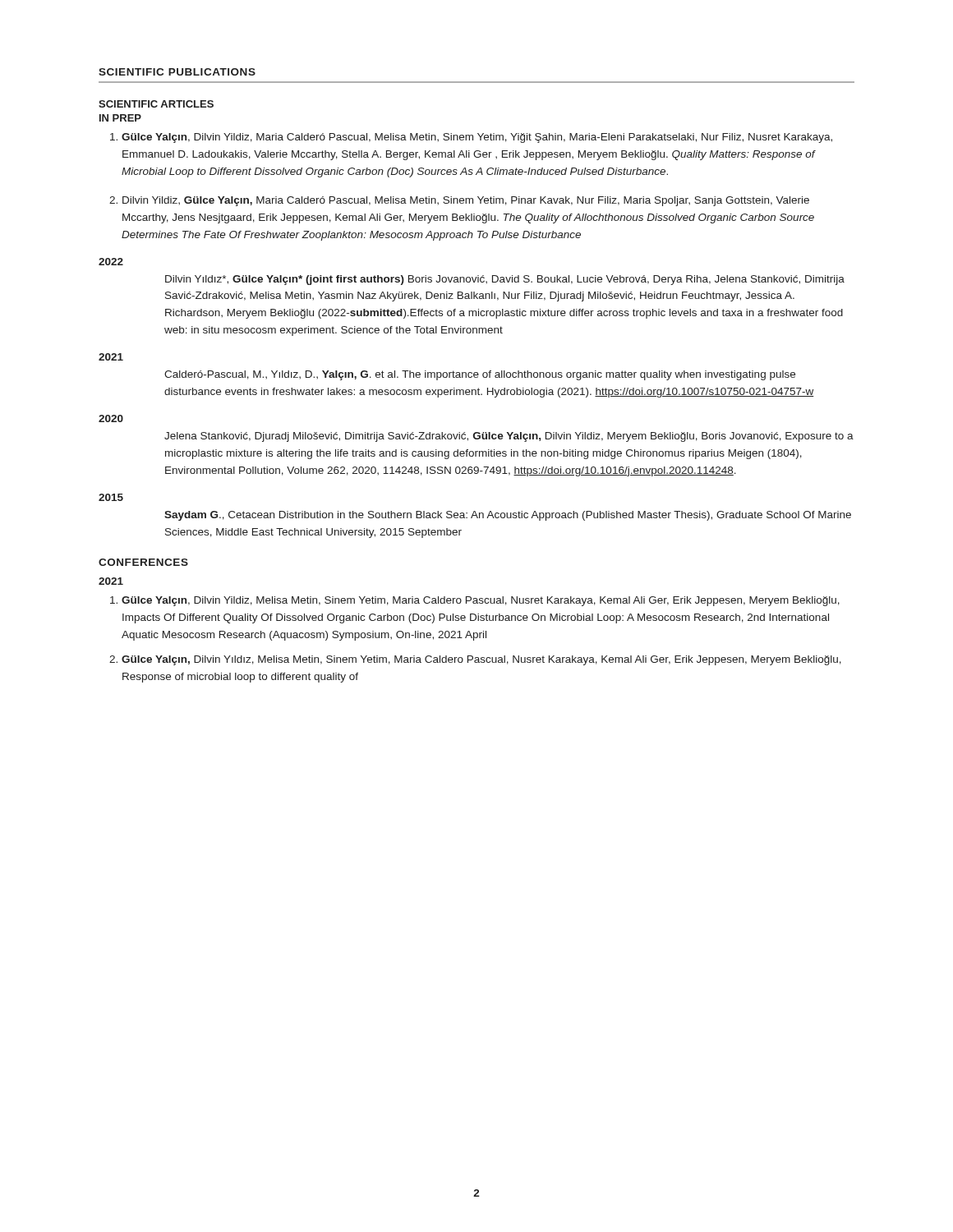Find "SCIENTIFIC ARTICLES" on this page

click(x=156, y=104)
